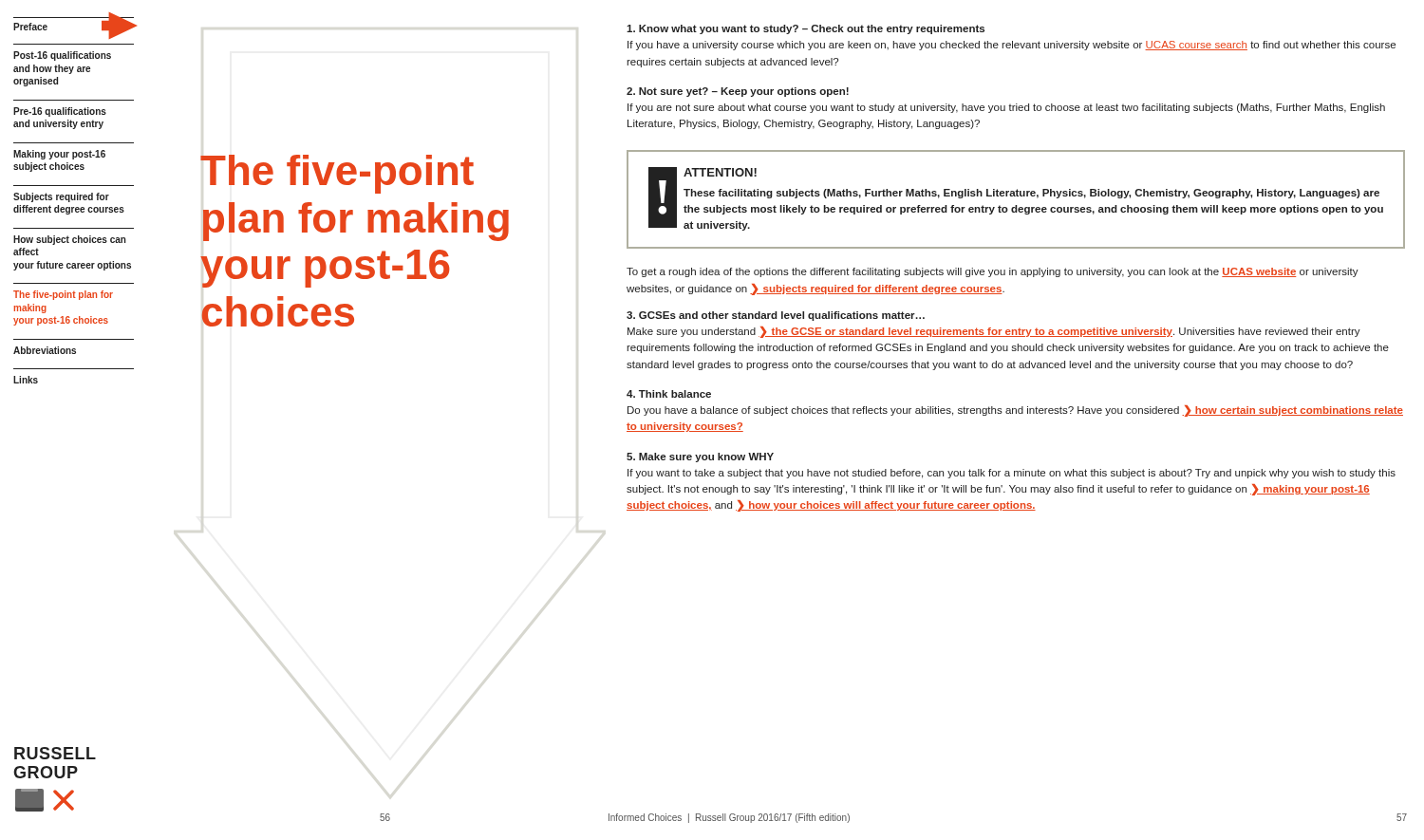This screenshot has height=840, width=1424.
Task: Select the logo
Action: [x=55, y=779]
